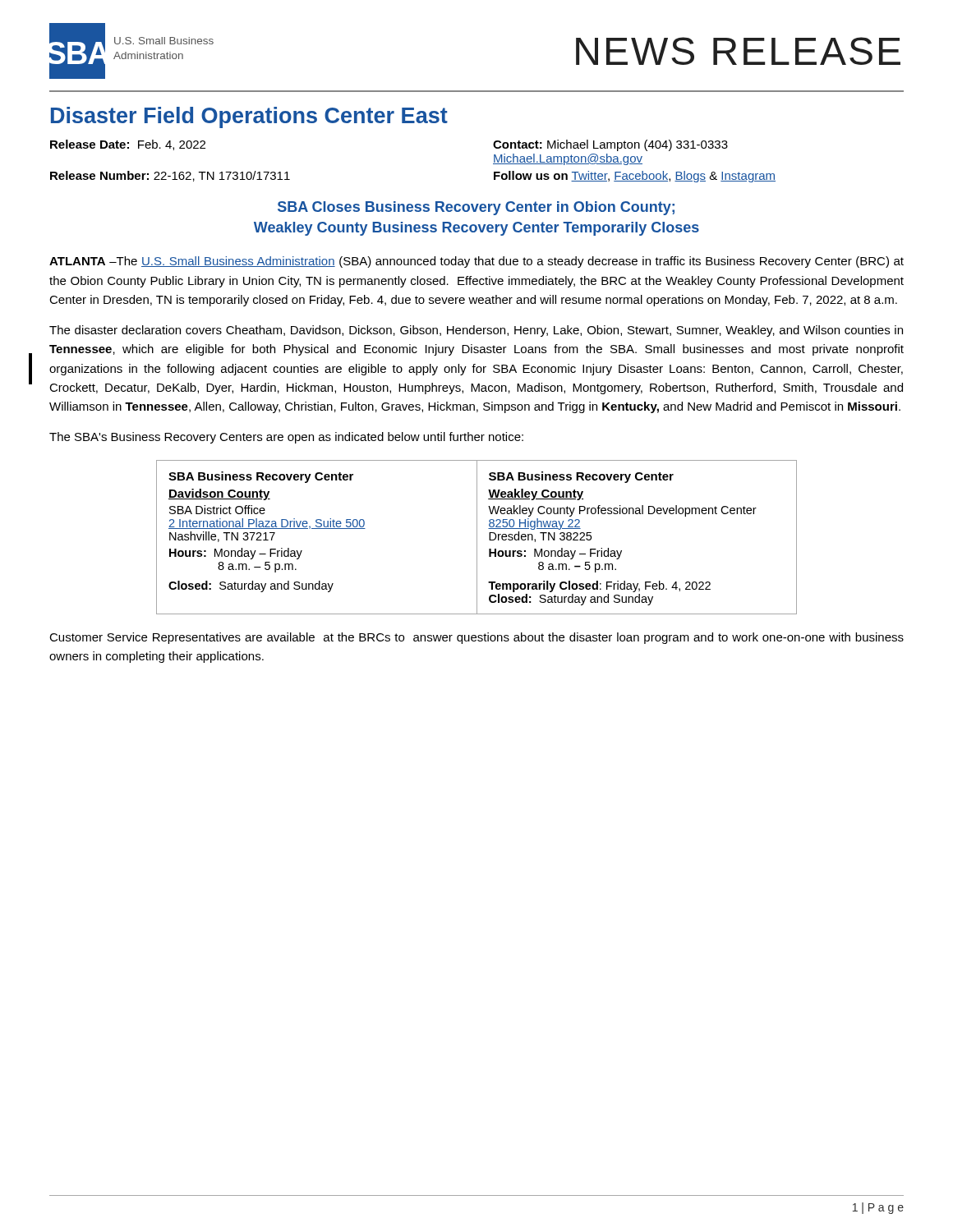Image resolution: width=953 pixels, height=1232 pixels.
Task: Find the text containing "Release Number: 22-162, TN 17310/17311"
Action: tap(170, 175)
